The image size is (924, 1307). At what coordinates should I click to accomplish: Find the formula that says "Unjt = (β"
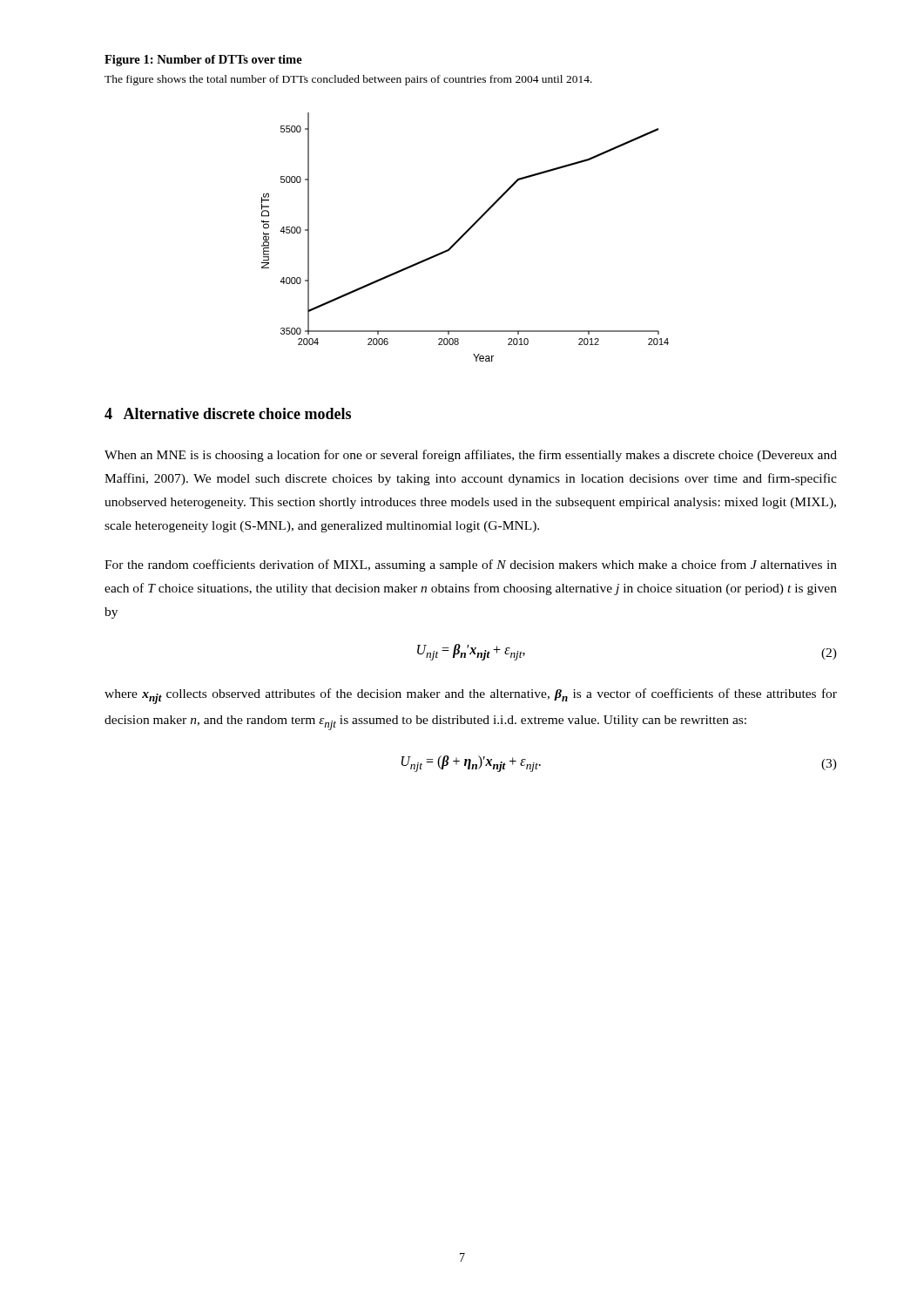471,763
